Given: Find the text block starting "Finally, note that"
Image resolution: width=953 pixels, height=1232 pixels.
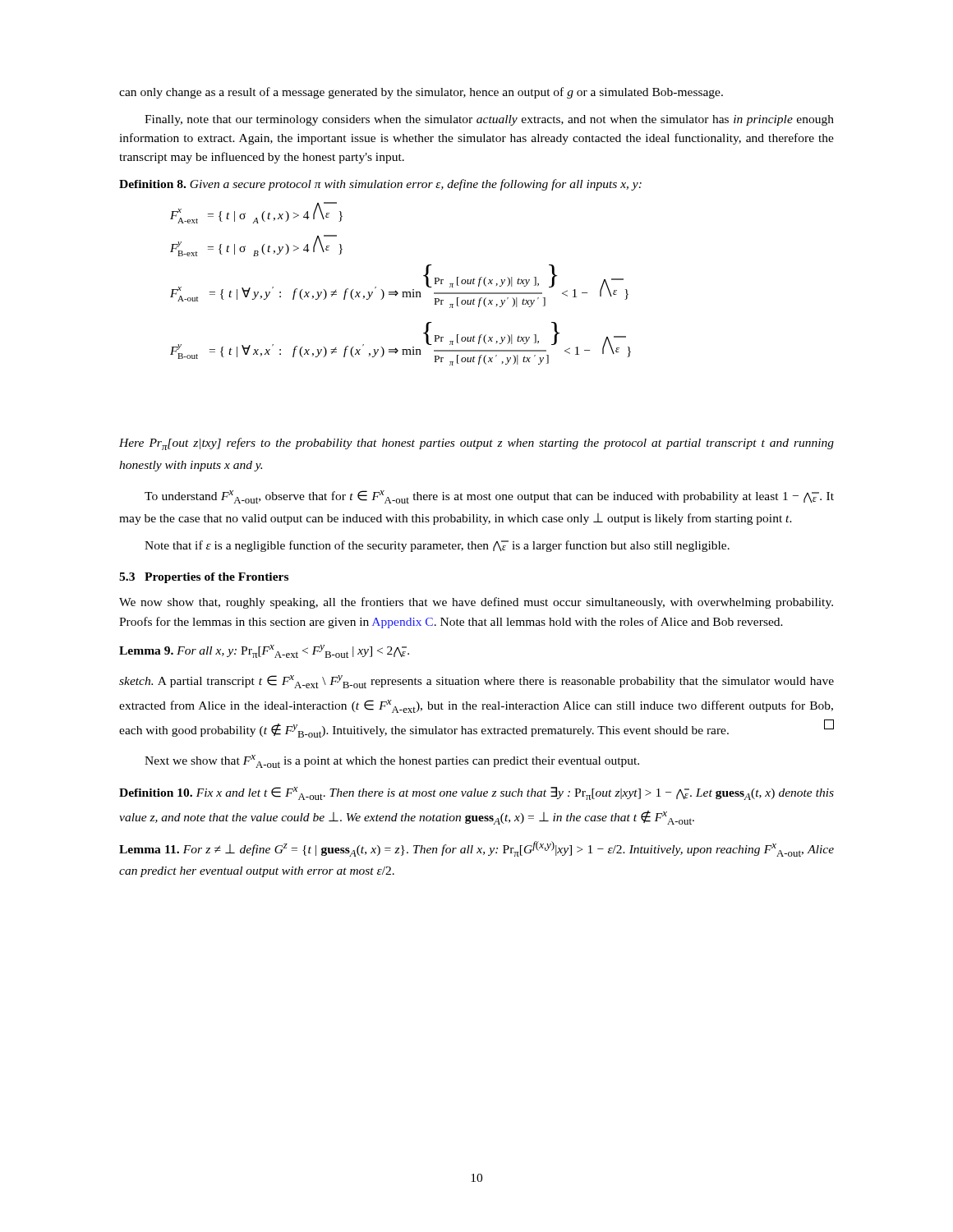Looking at the screenshot, I should click(476, 137).
